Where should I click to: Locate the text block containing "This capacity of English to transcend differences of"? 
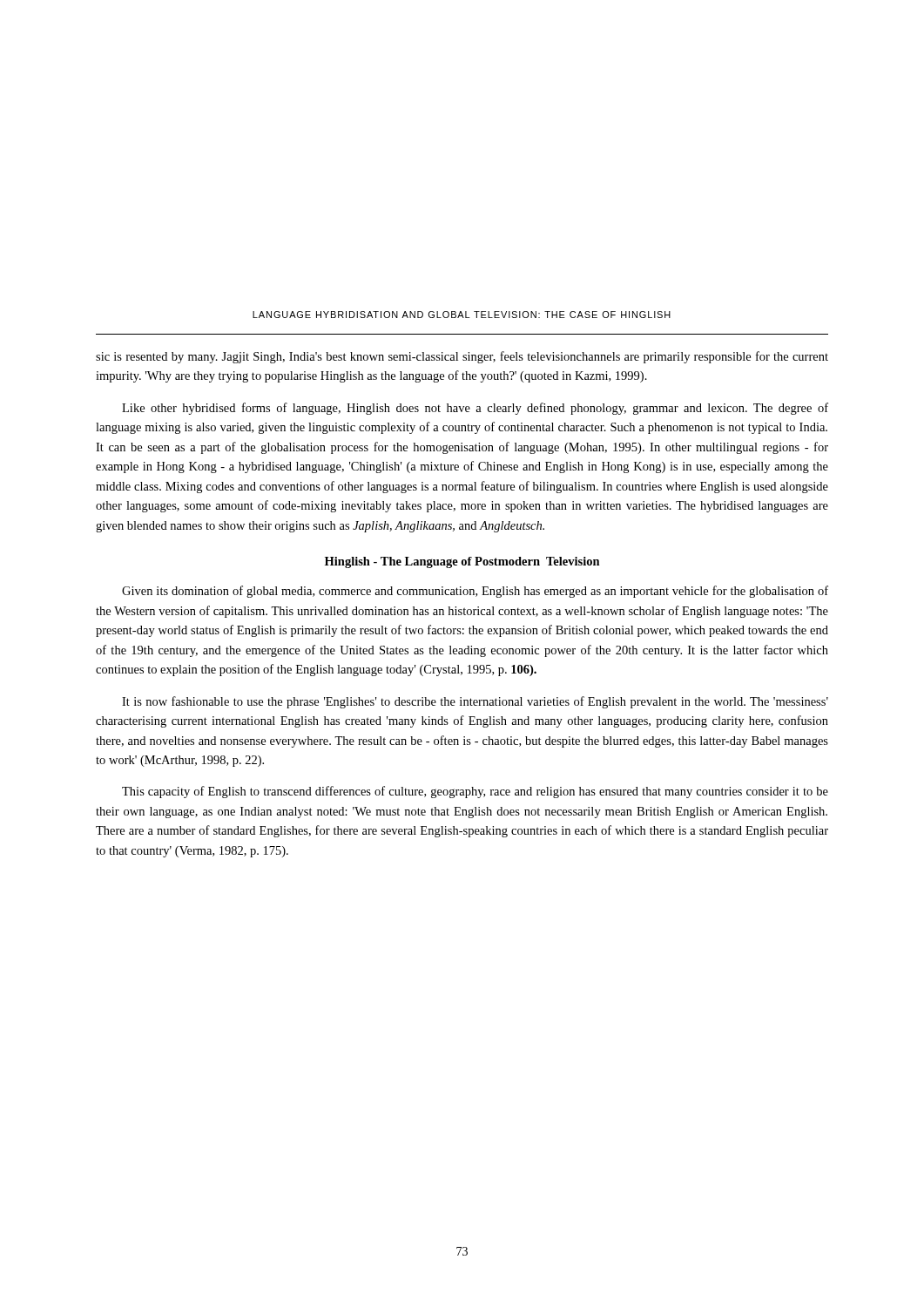point(462,821)
